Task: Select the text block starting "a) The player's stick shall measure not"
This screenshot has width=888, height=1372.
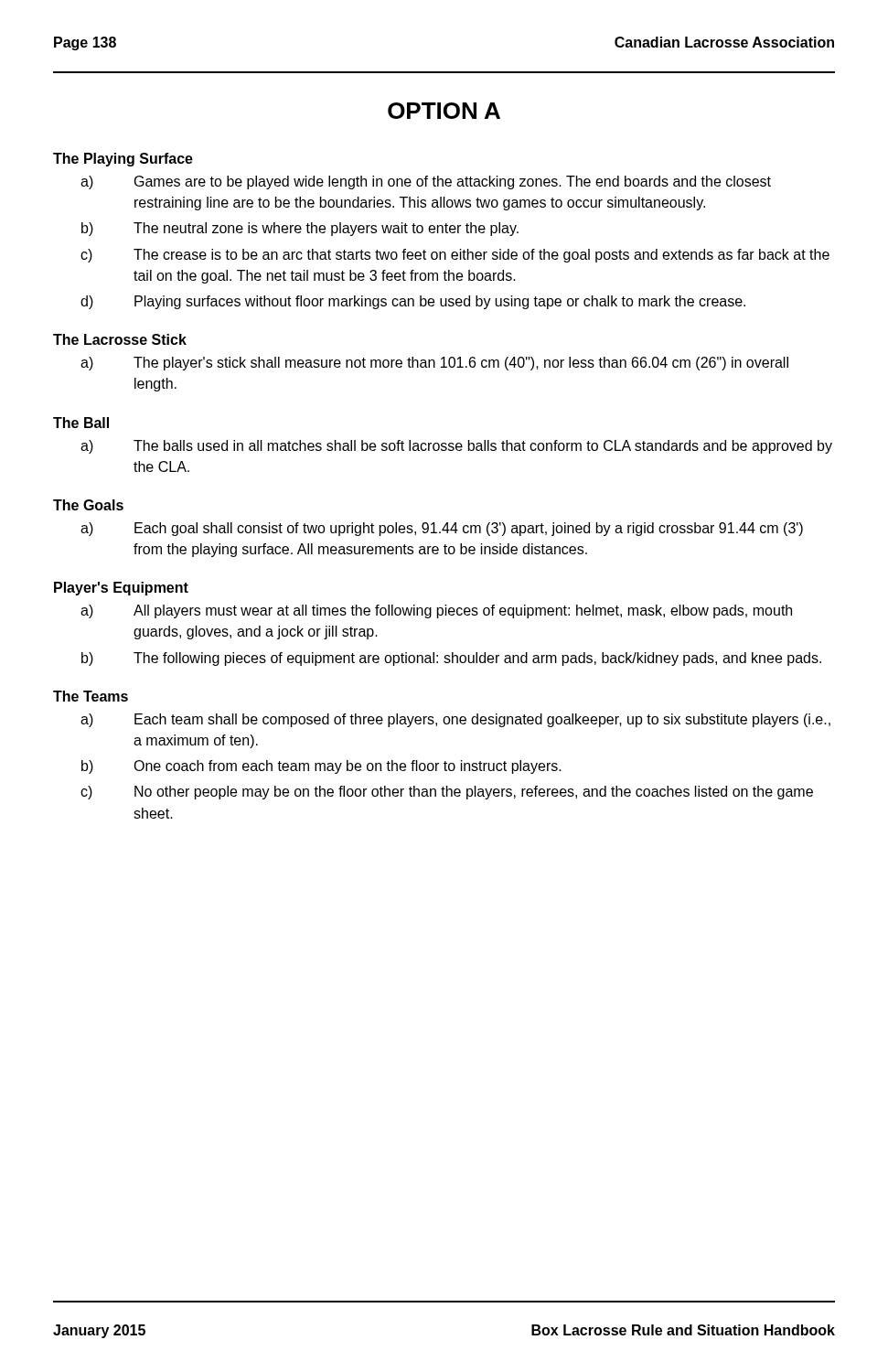Action: pos(444,374)
